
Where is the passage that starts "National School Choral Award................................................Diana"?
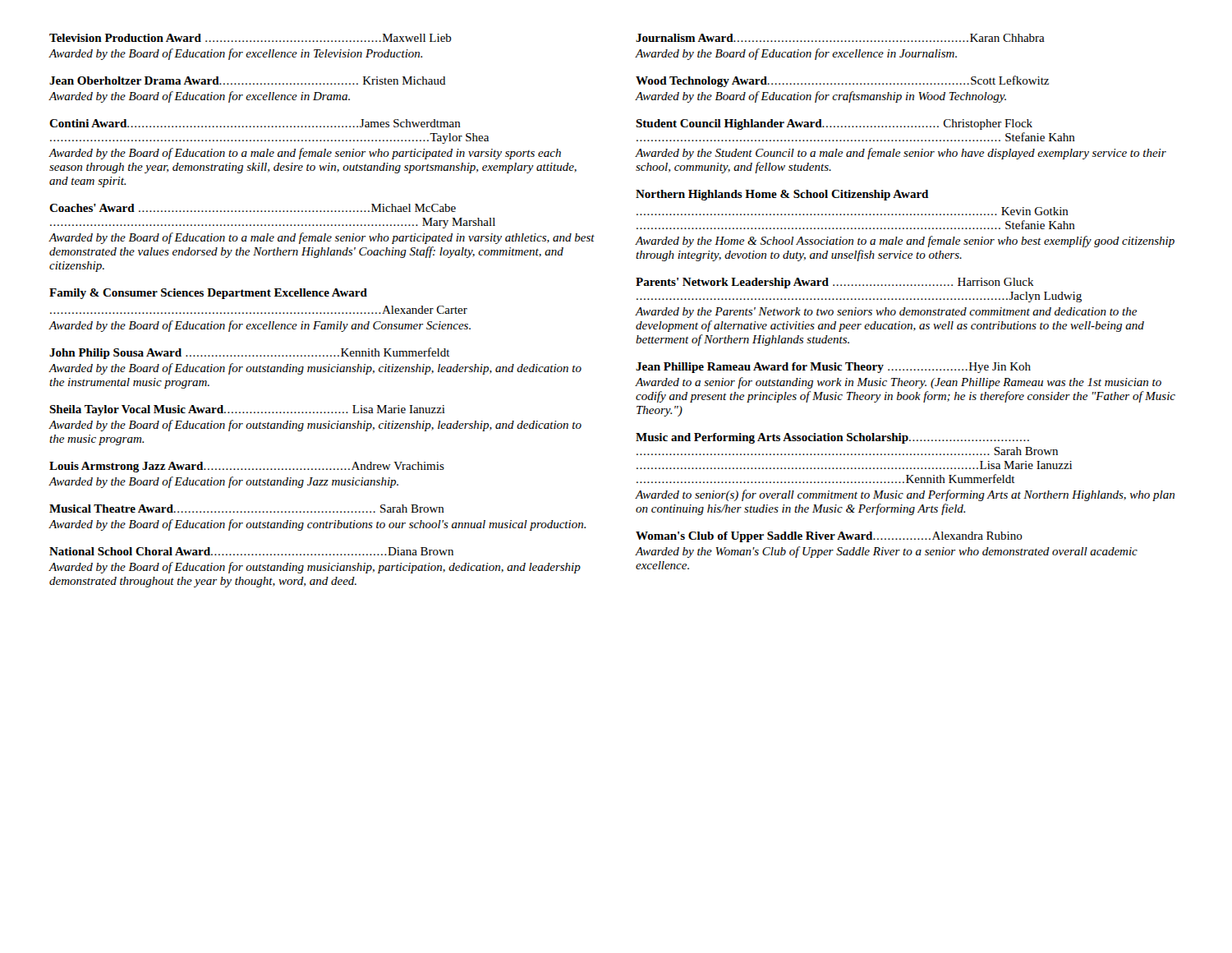point(323,566)
